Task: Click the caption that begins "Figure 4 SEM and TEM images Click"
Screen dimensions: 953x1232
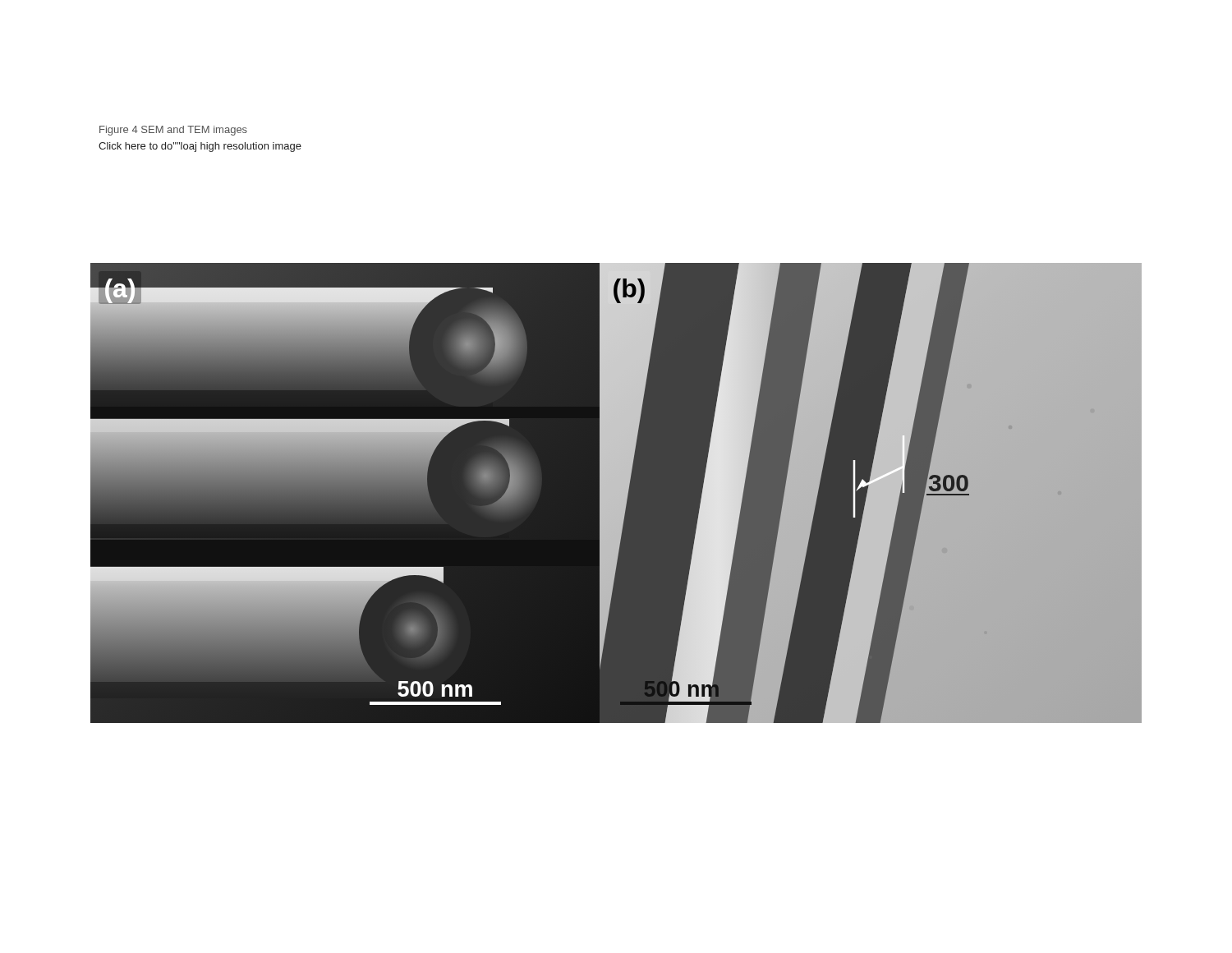Action: coord(200,137)
